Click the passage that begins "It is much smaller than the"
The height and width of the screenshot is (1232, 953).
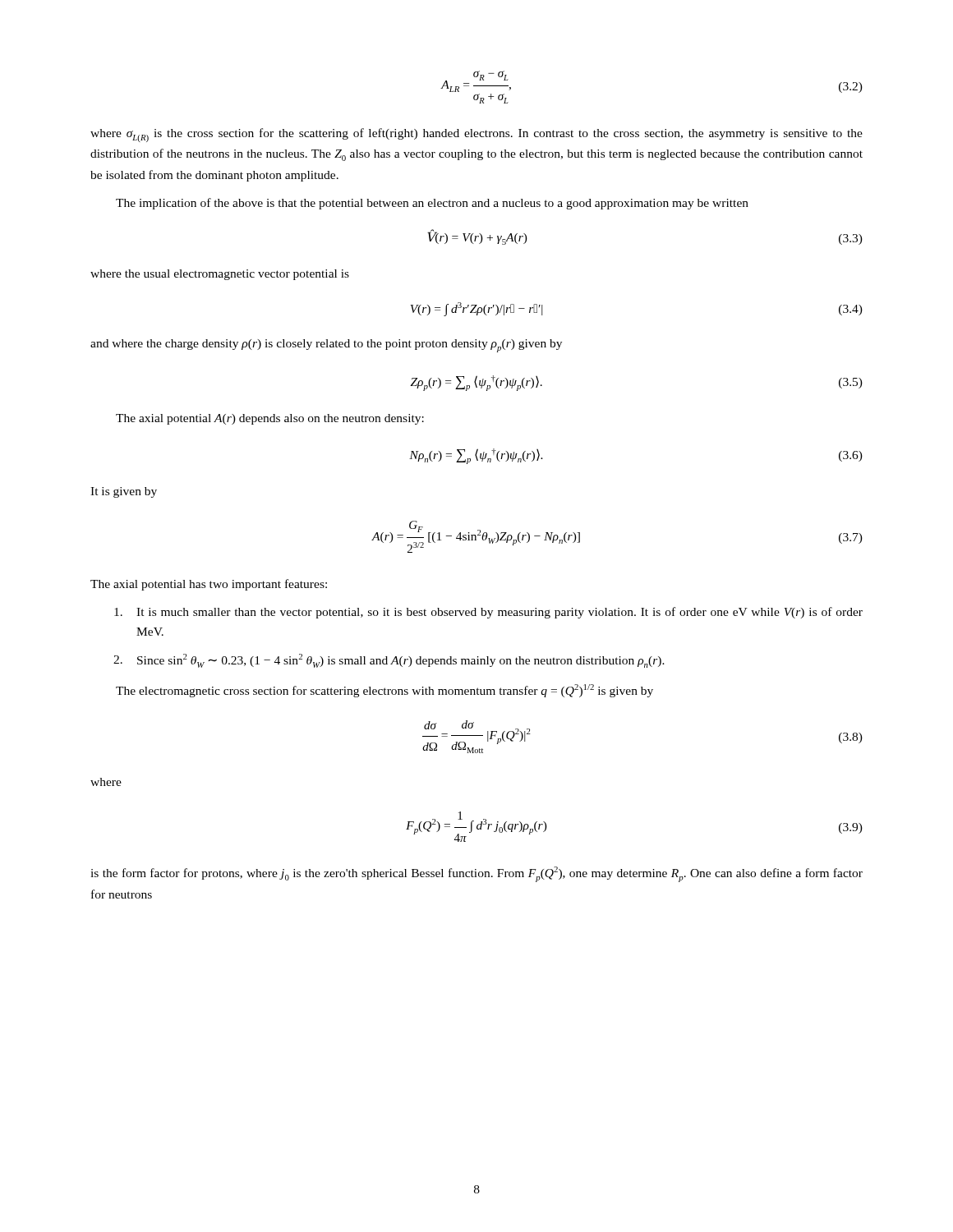click(x=488, y=621)
